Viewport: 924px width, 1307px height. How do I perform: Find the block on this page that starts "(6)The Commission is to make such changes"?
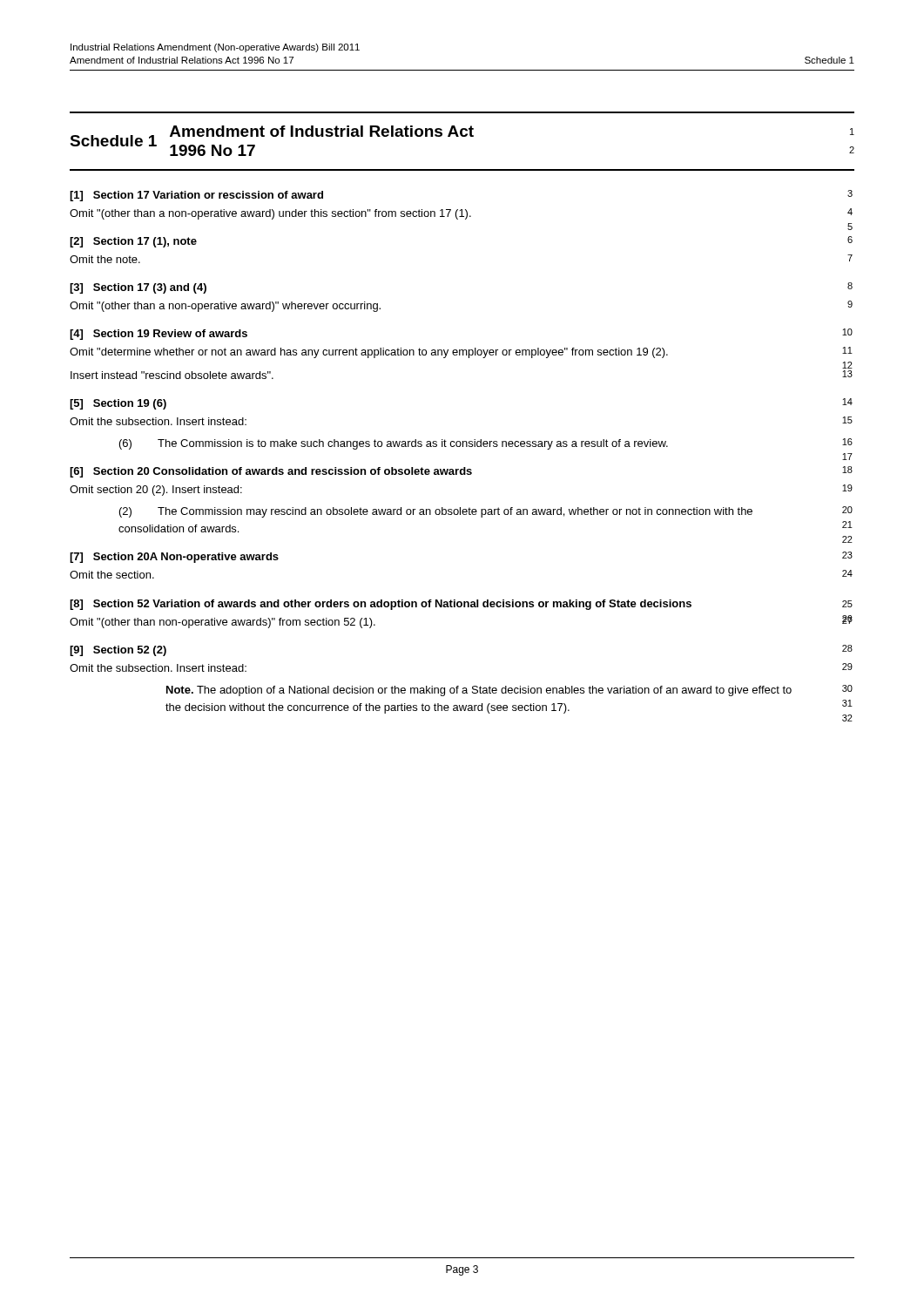(x=464, y=443)
